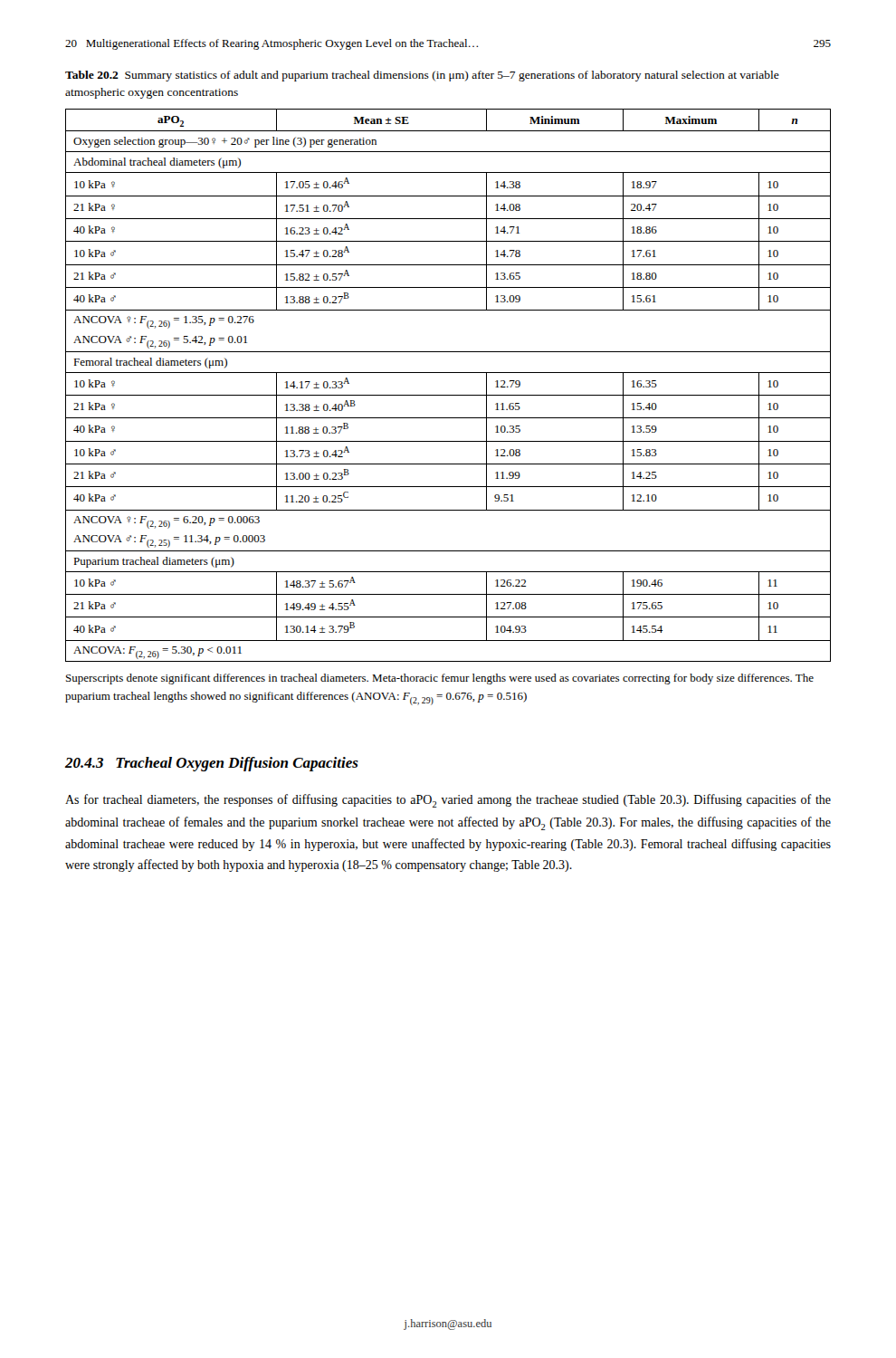Find the table that mentions "21 kPa ♀"

tap(448, 385)
